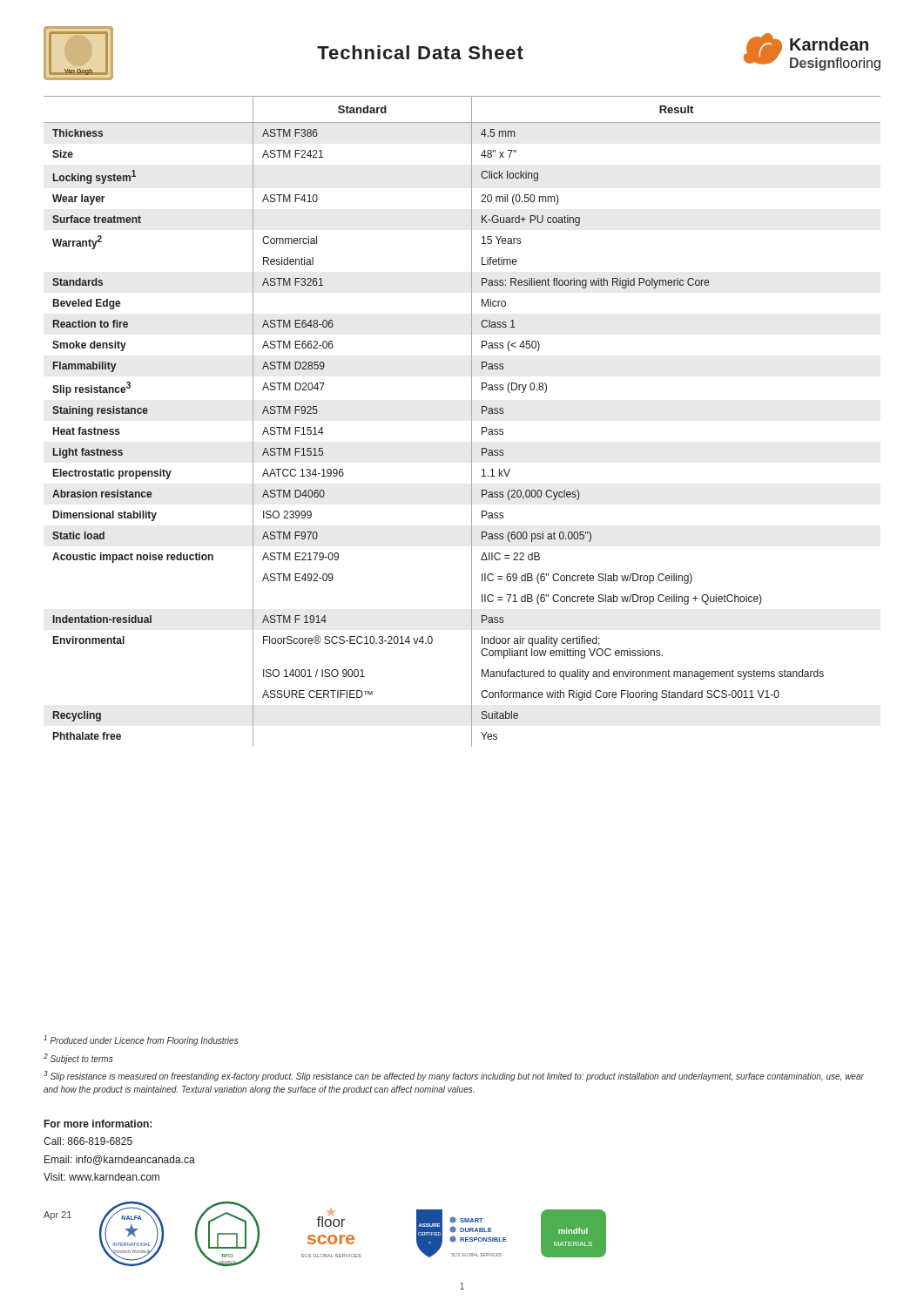This screenshot has height=1307, width=924.
Task: Point to the block starting "Call: 866-819-6825"
Action: point(88,1142)
